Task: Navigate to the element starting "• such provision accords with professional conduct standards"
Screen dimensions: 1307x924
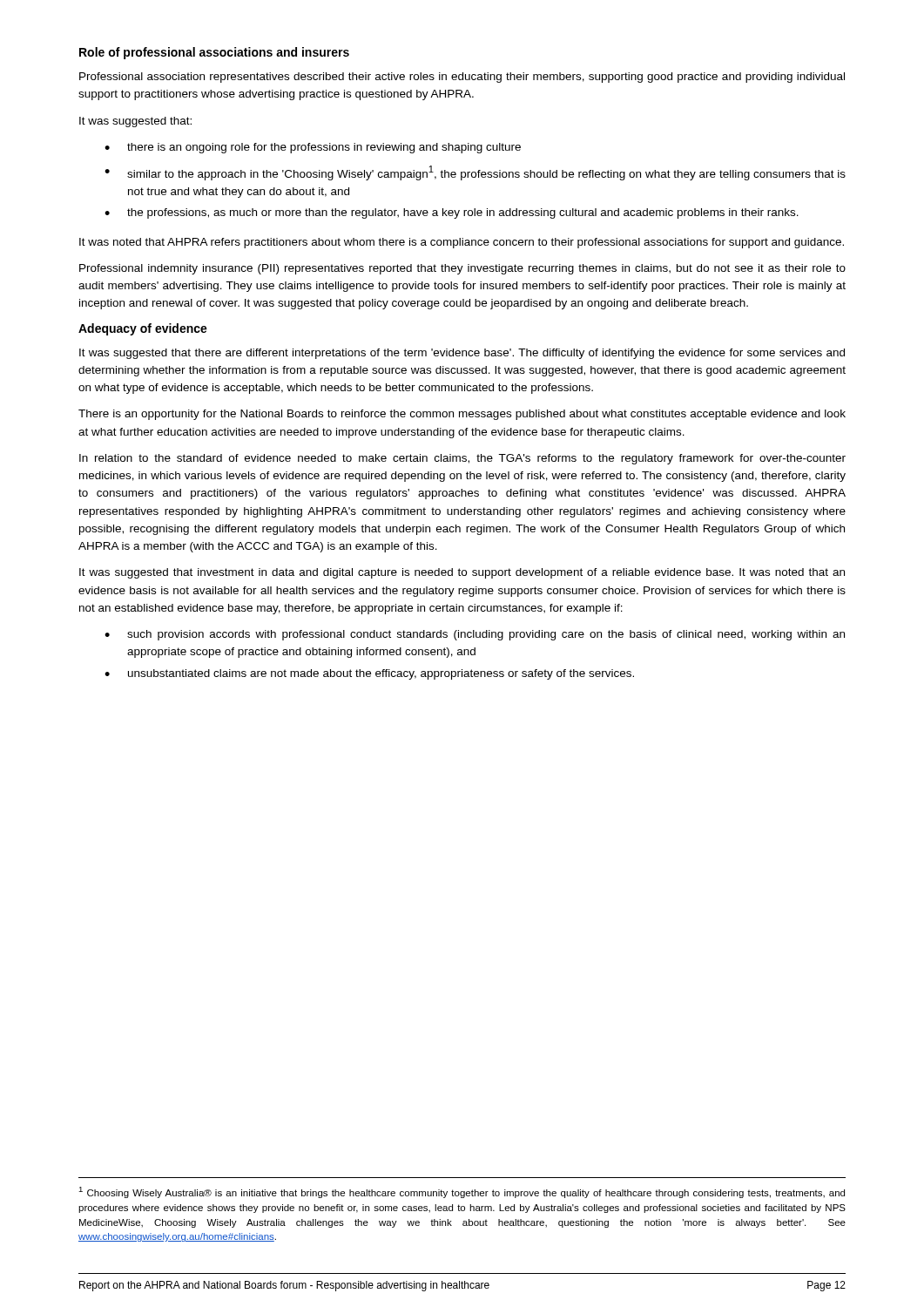Action: click(x=475, y=643)
